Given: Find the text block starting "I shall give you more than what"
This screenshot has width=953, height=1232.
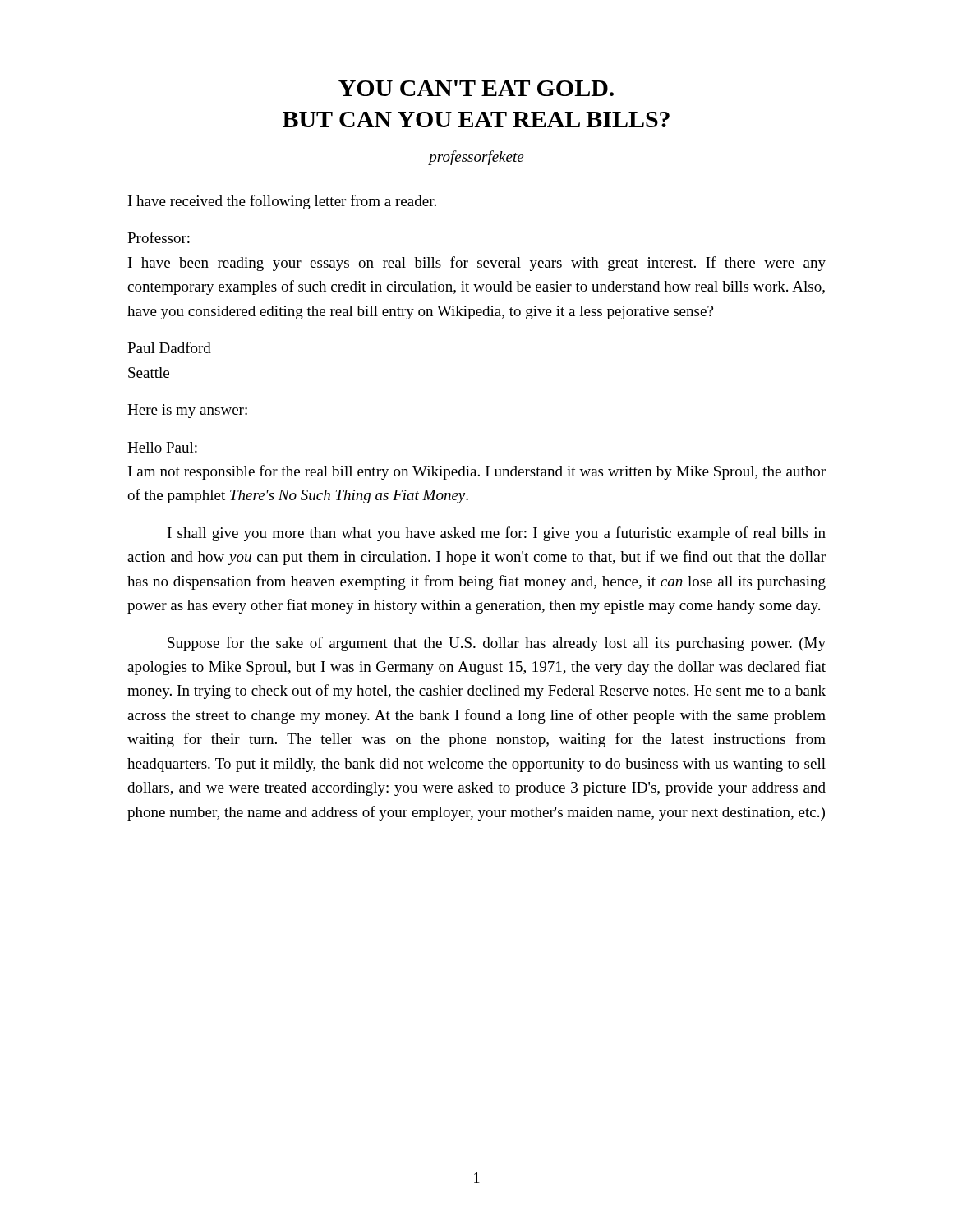Looking at the screenshot, I should coord(476,569).
